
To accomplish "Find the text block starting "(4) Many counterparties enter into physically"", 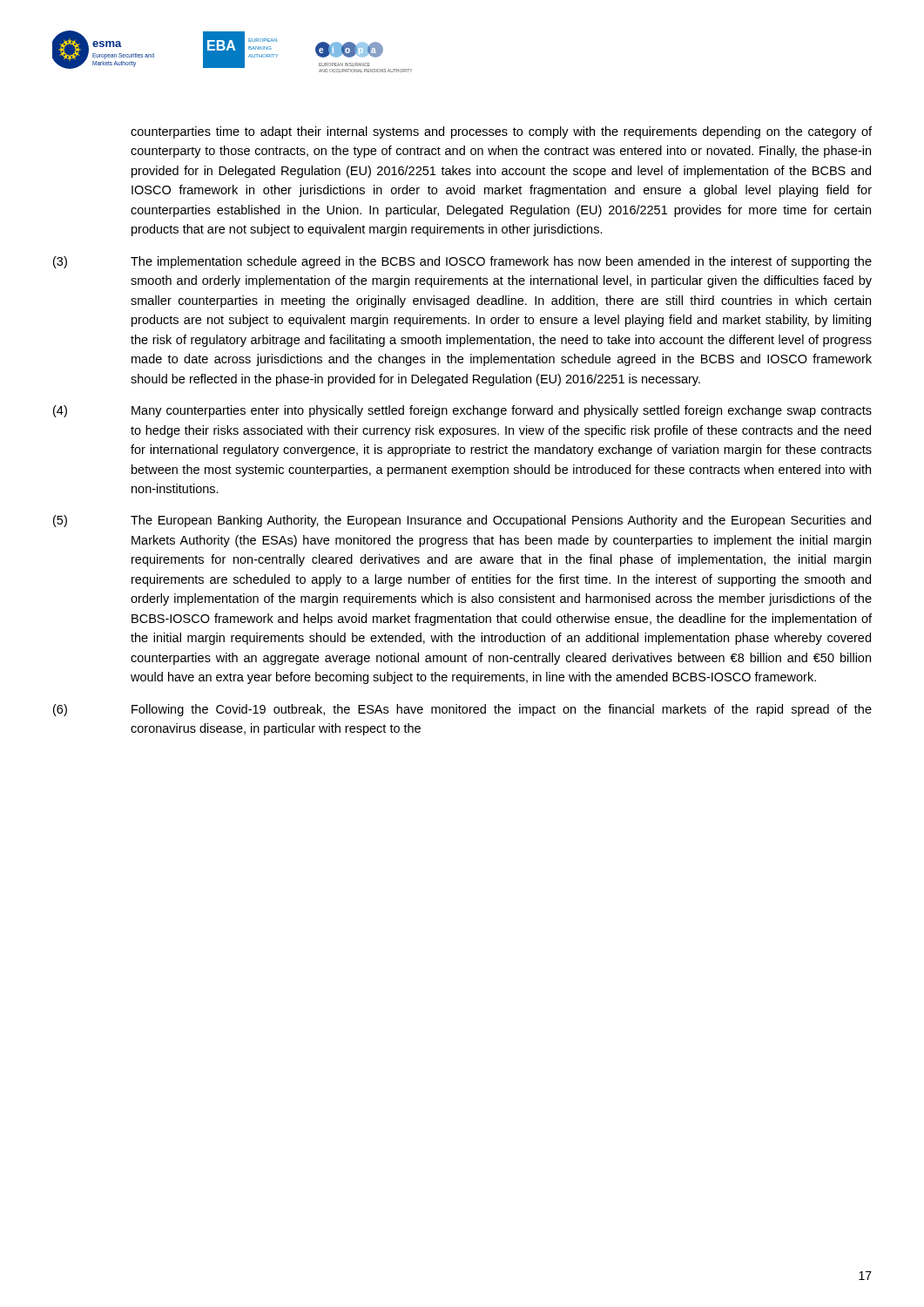I will 462,450.
